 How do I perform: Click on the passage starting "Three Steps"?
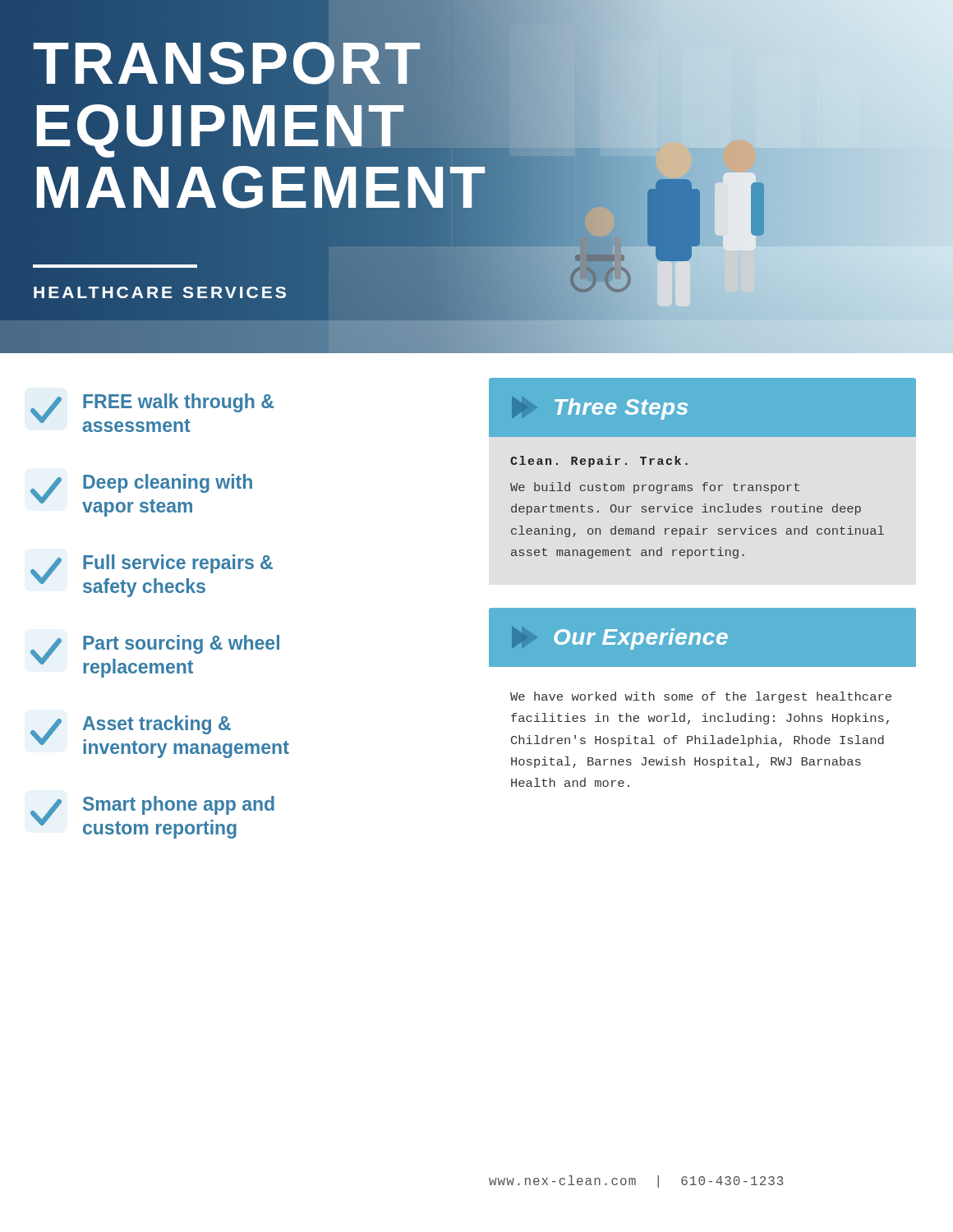[597, 407]
